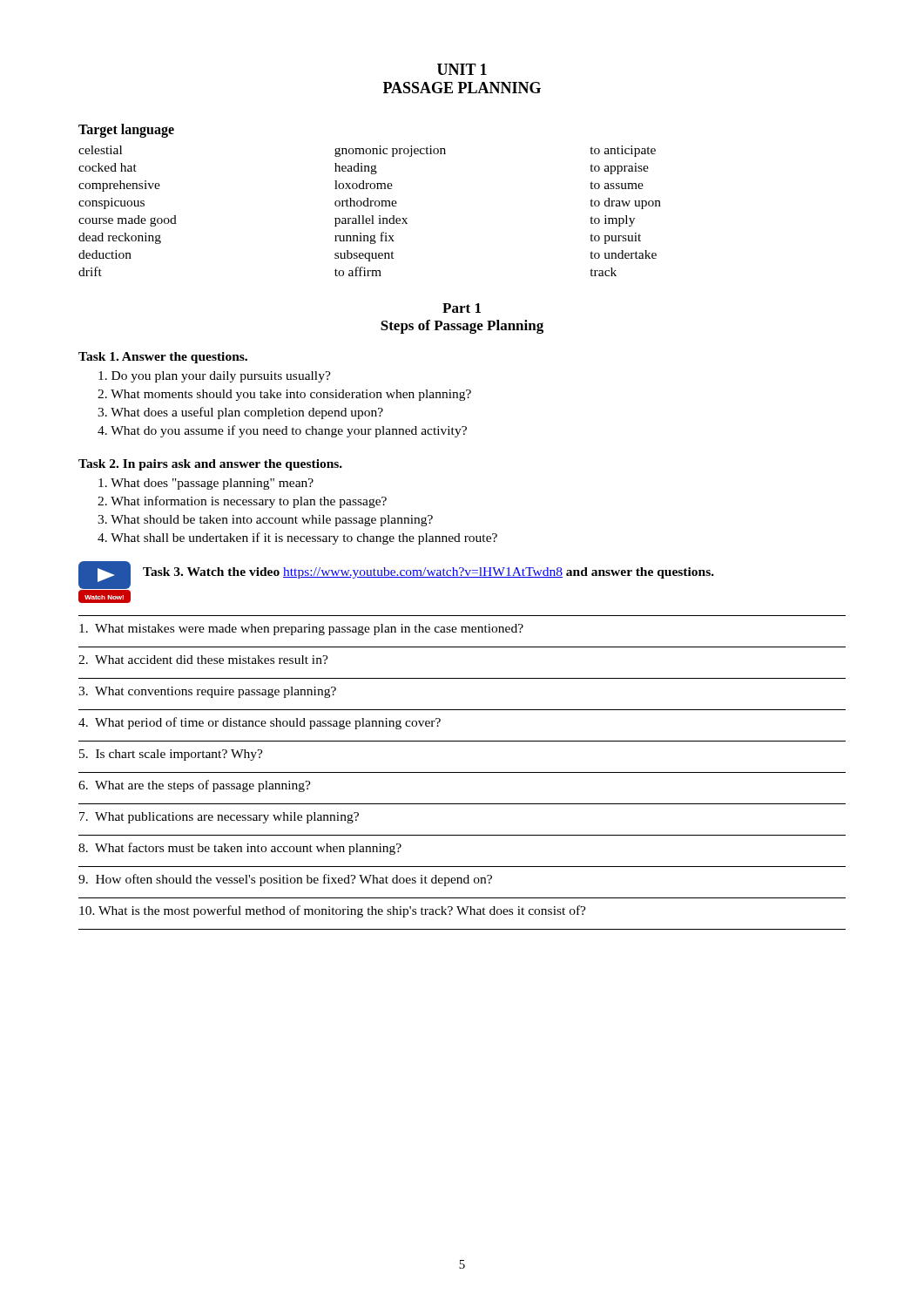This screenshot has width=924, height=1307.
Task: Where does it say "Target language"?
Action: tap(126, 129)
